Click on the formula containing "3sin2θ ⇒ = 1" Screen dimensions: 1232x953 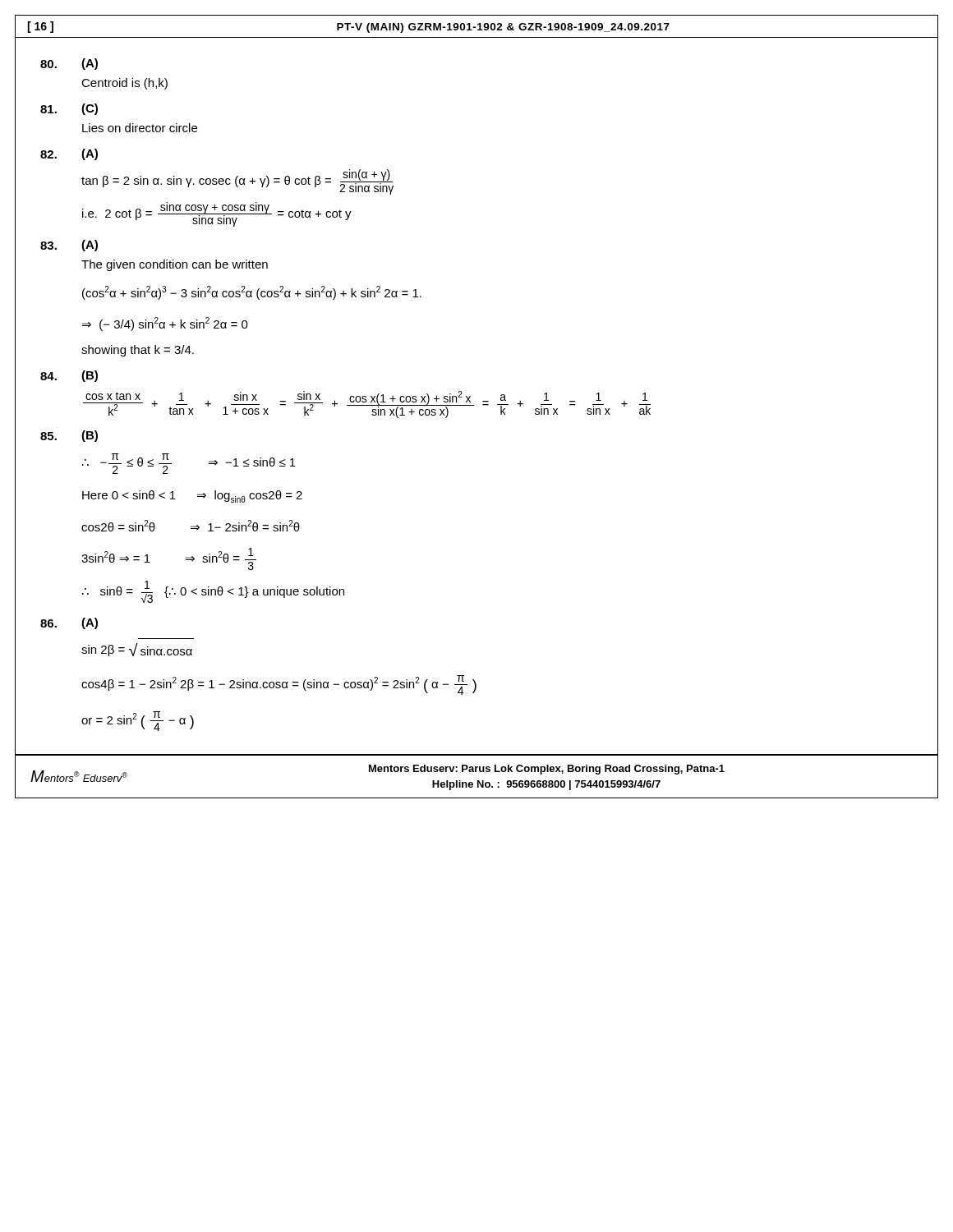coord(110,559)
